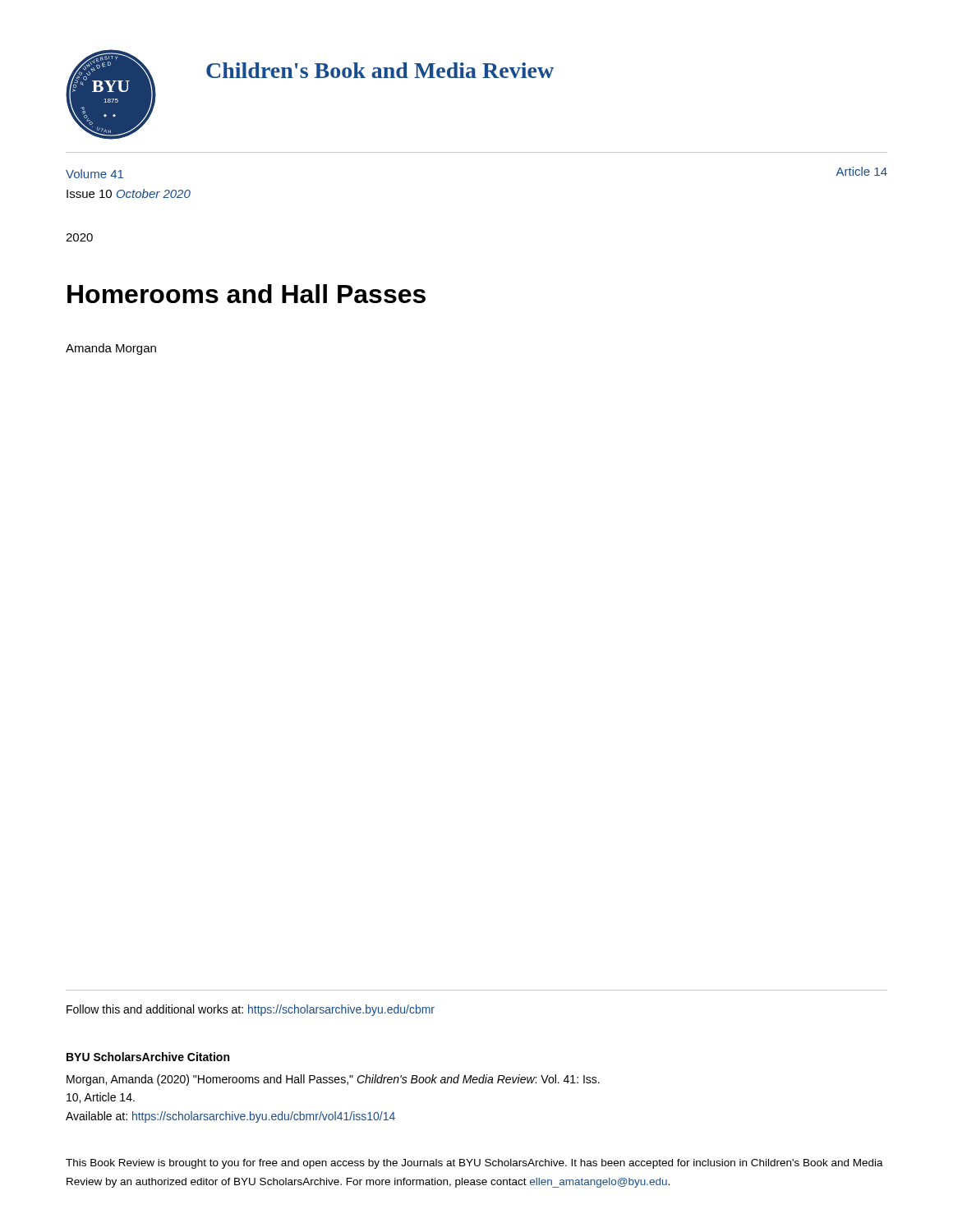
Task: Locate the text block starting "Morgan, Amanda (2020) "Homerooms and Hall Passes," Children's"
Action: click(333, 1080)
